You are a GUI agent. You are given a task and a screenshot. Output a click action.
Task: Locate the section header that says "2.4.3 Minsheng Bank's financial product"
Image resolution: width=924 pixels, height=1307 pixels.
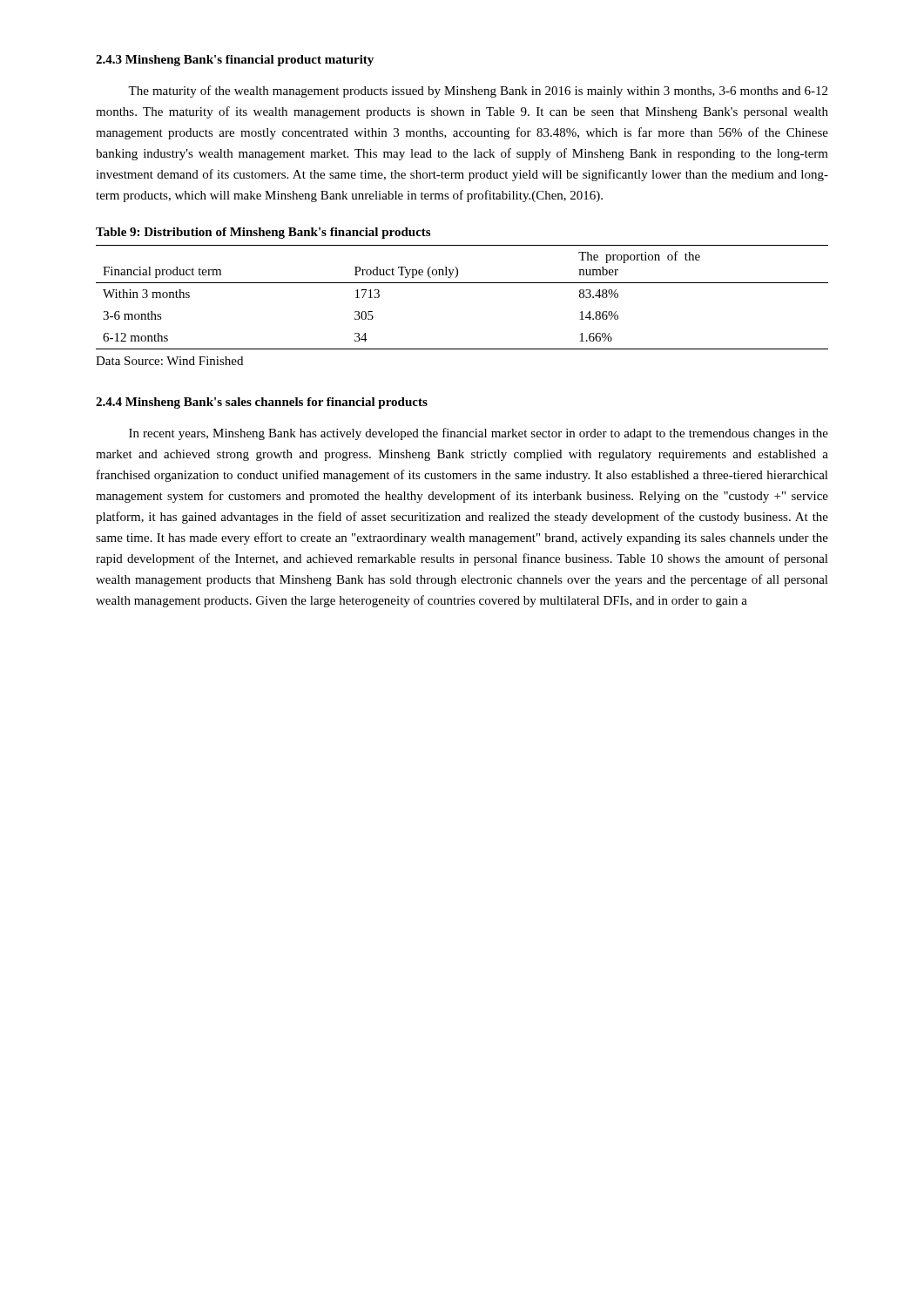pos(235,61)
